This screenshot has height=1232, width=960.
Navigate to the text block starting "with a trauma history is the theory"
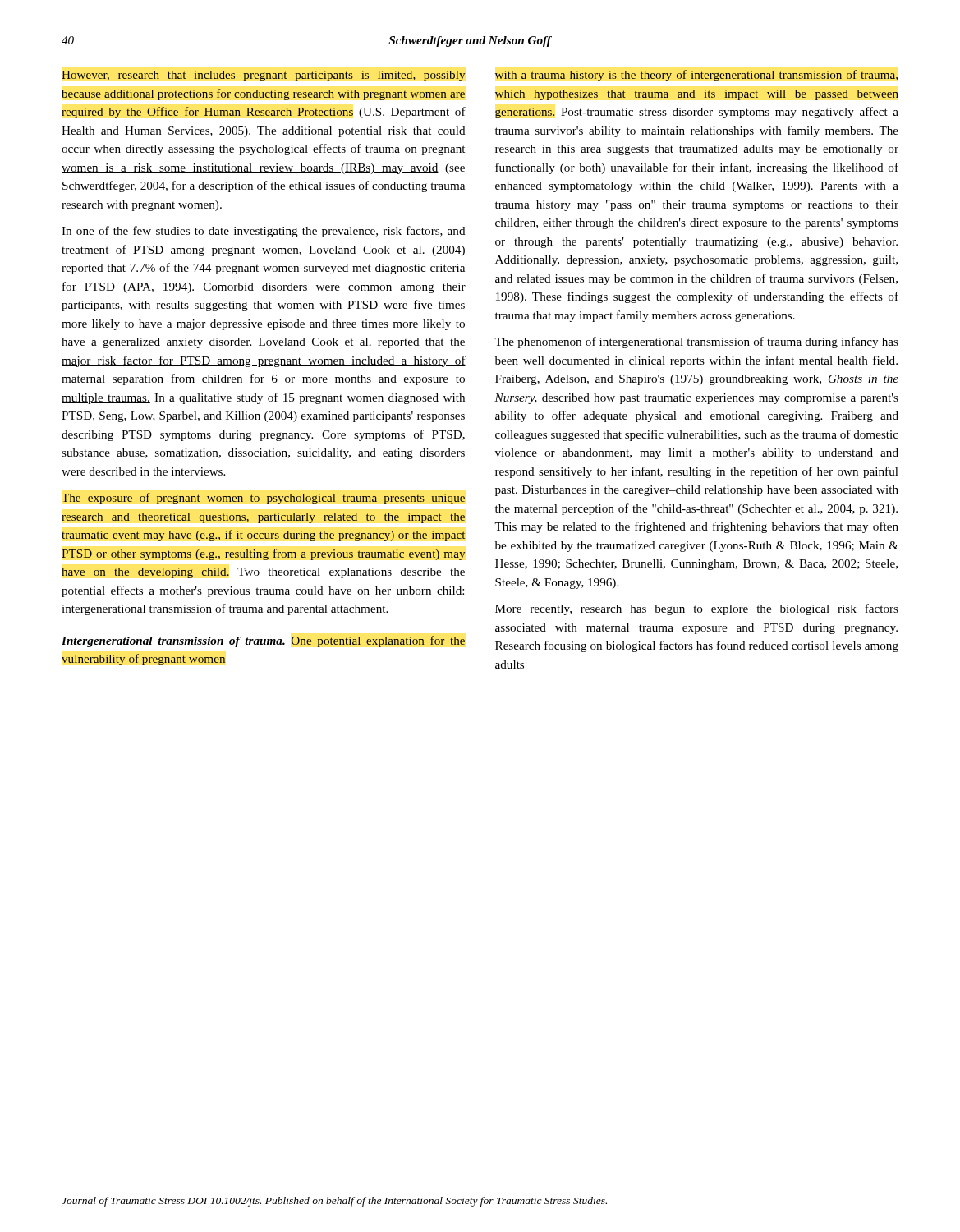coord(697,195)
